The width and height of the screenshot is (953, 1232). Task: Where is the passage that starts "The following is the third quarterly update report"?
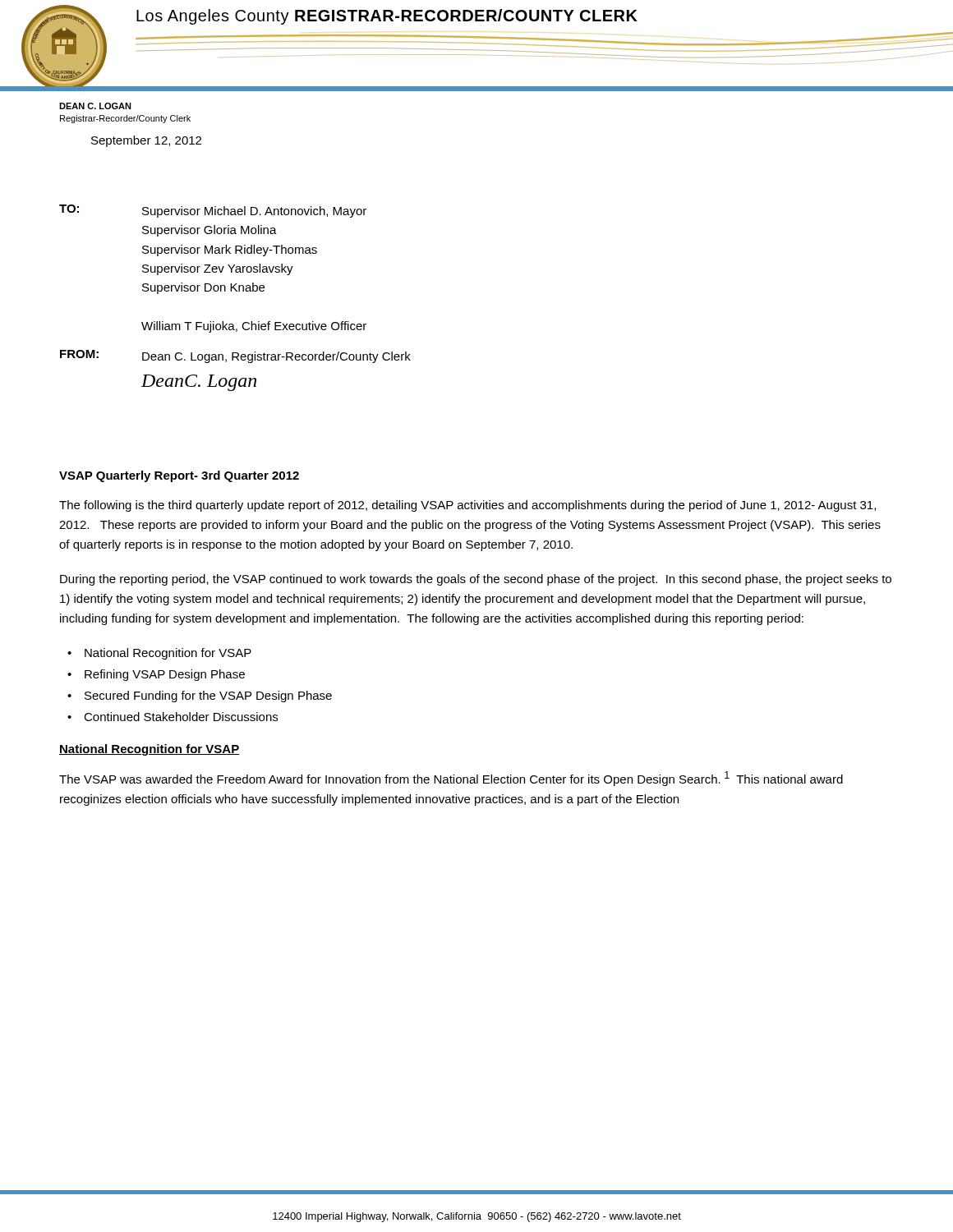click(470, 524)
